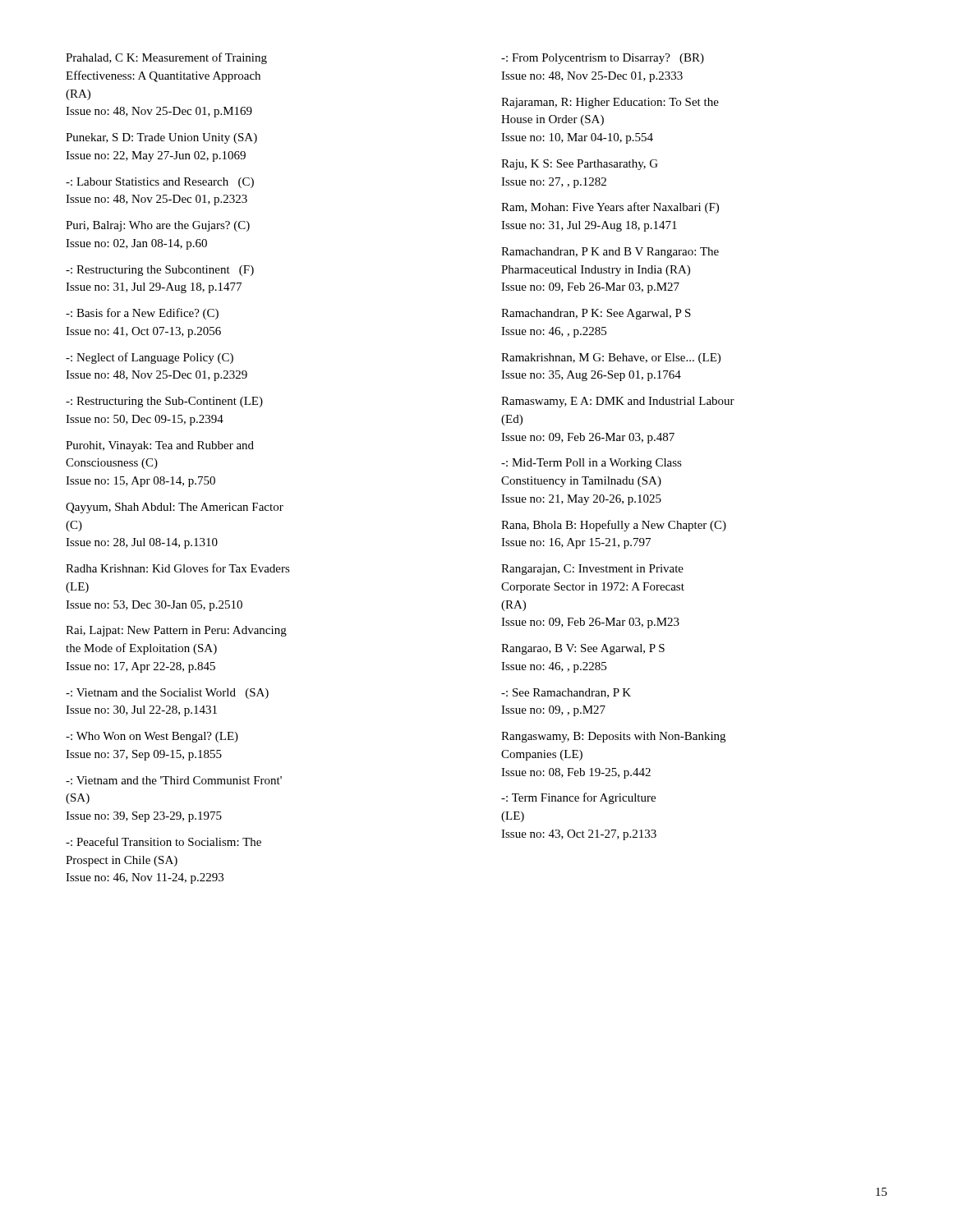The image size is (953, 1232).
Task: Find the element starting "Rangaswamy, B: Deposits with Non-Banking Companies"
Action: point(613,737)
